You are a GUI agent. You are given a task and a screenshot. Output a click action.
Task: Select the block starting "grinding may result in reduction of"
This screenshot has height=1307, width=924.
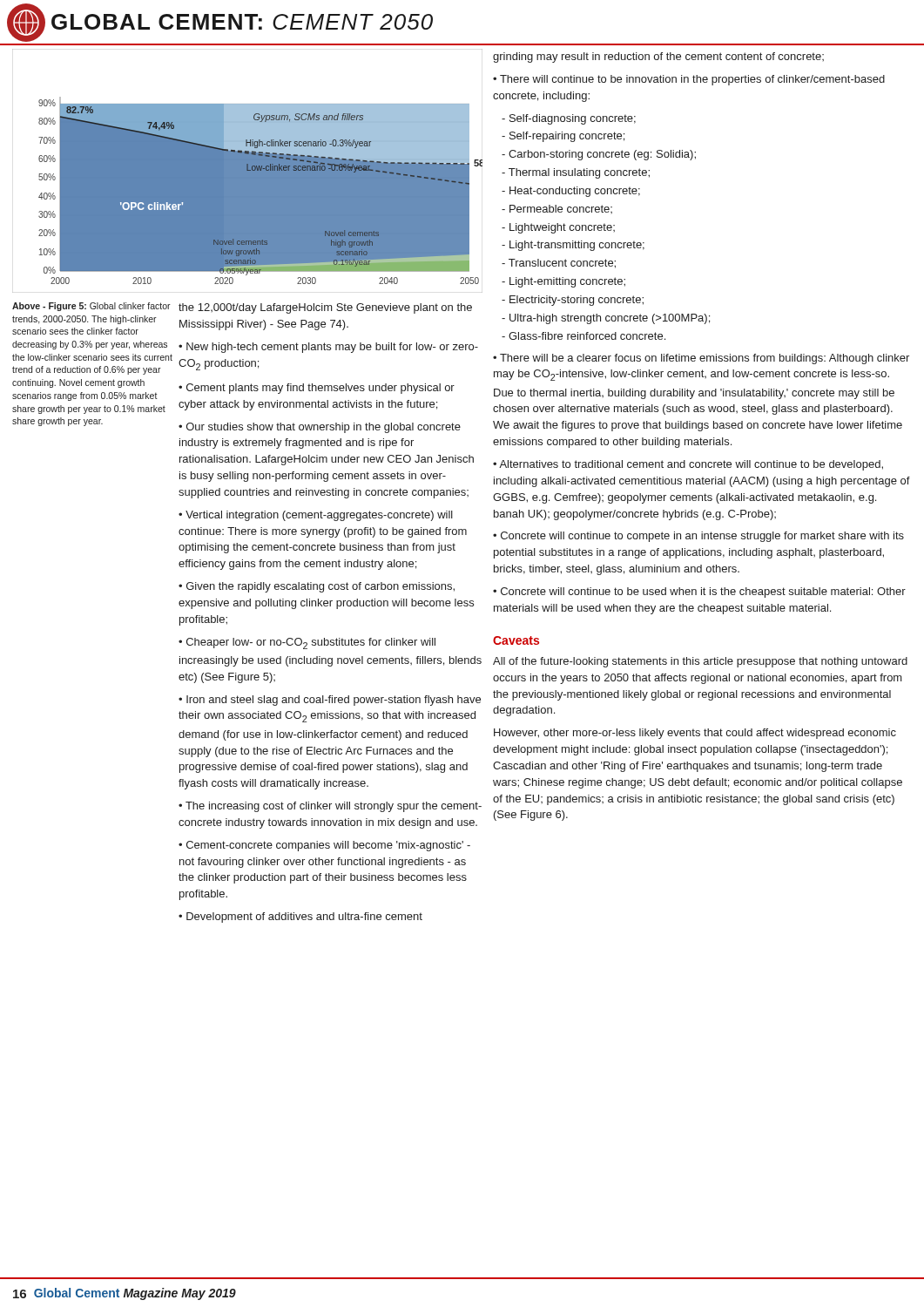point(702,76)
